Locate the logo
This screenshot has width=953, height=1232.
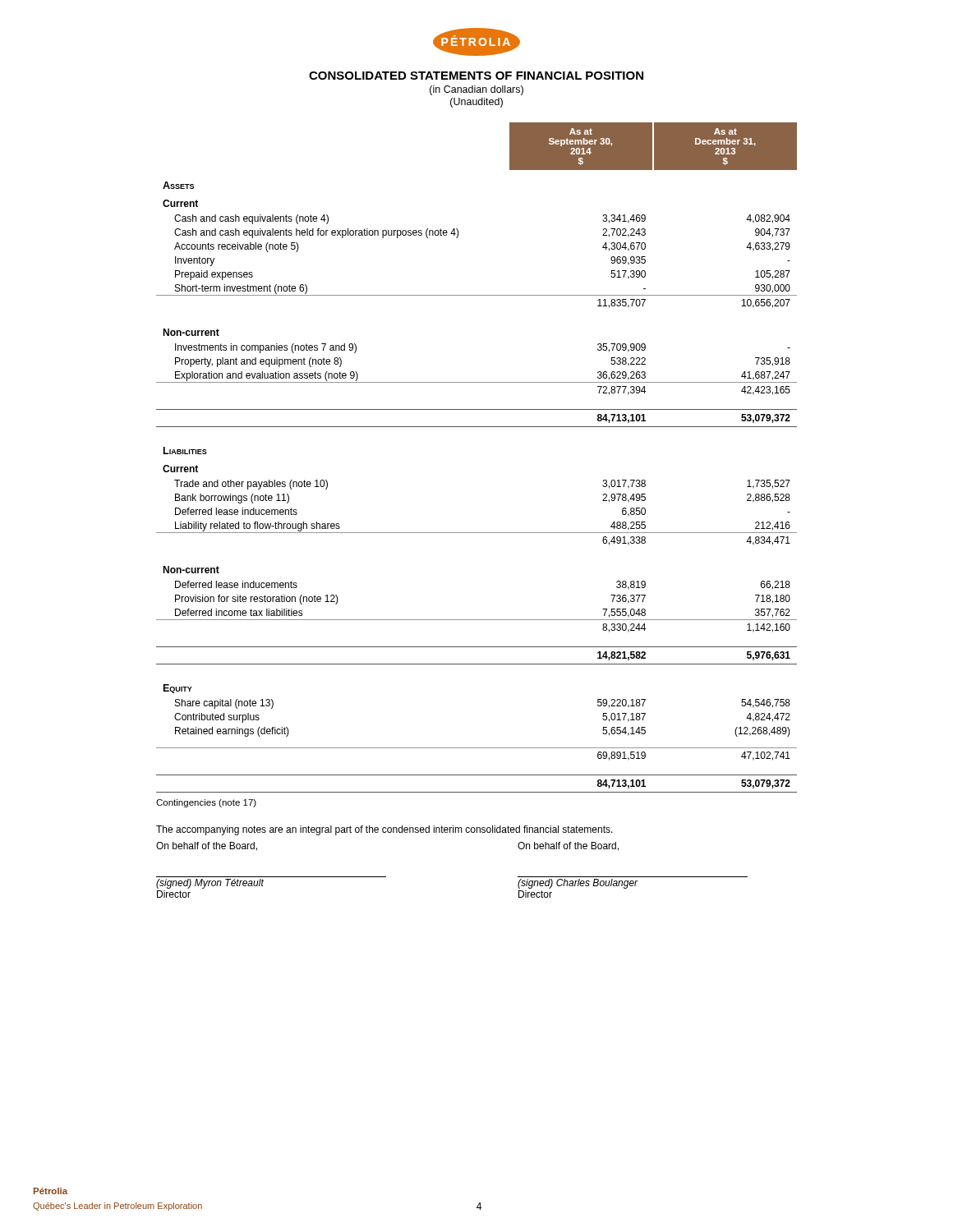[476, 30]
